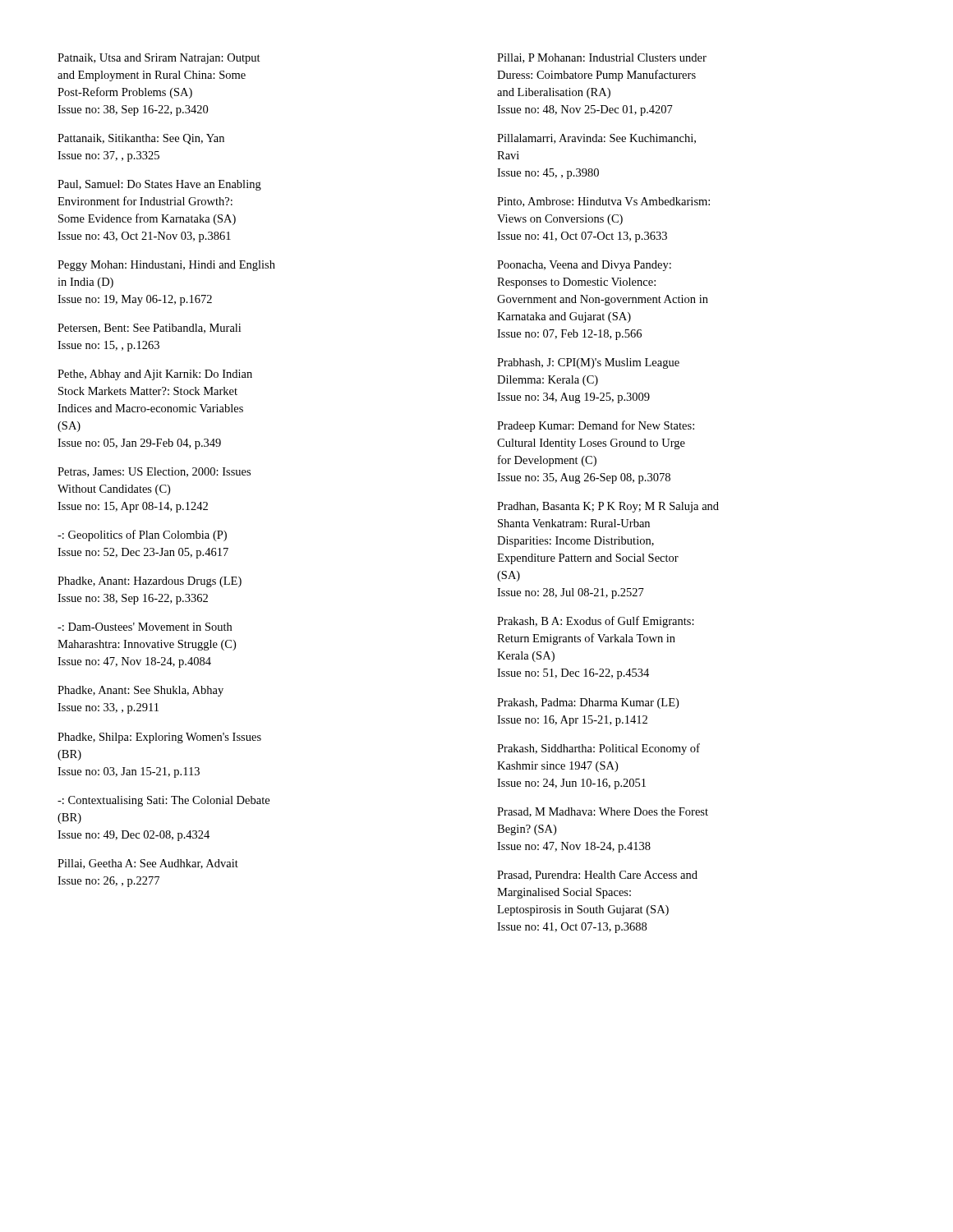This screenshot has width=953, height=1232.
Task: Click the passage that begins "Prakash, B A: Exodus of Gulf Emigrants: Return"
Action: coord(596,622)
